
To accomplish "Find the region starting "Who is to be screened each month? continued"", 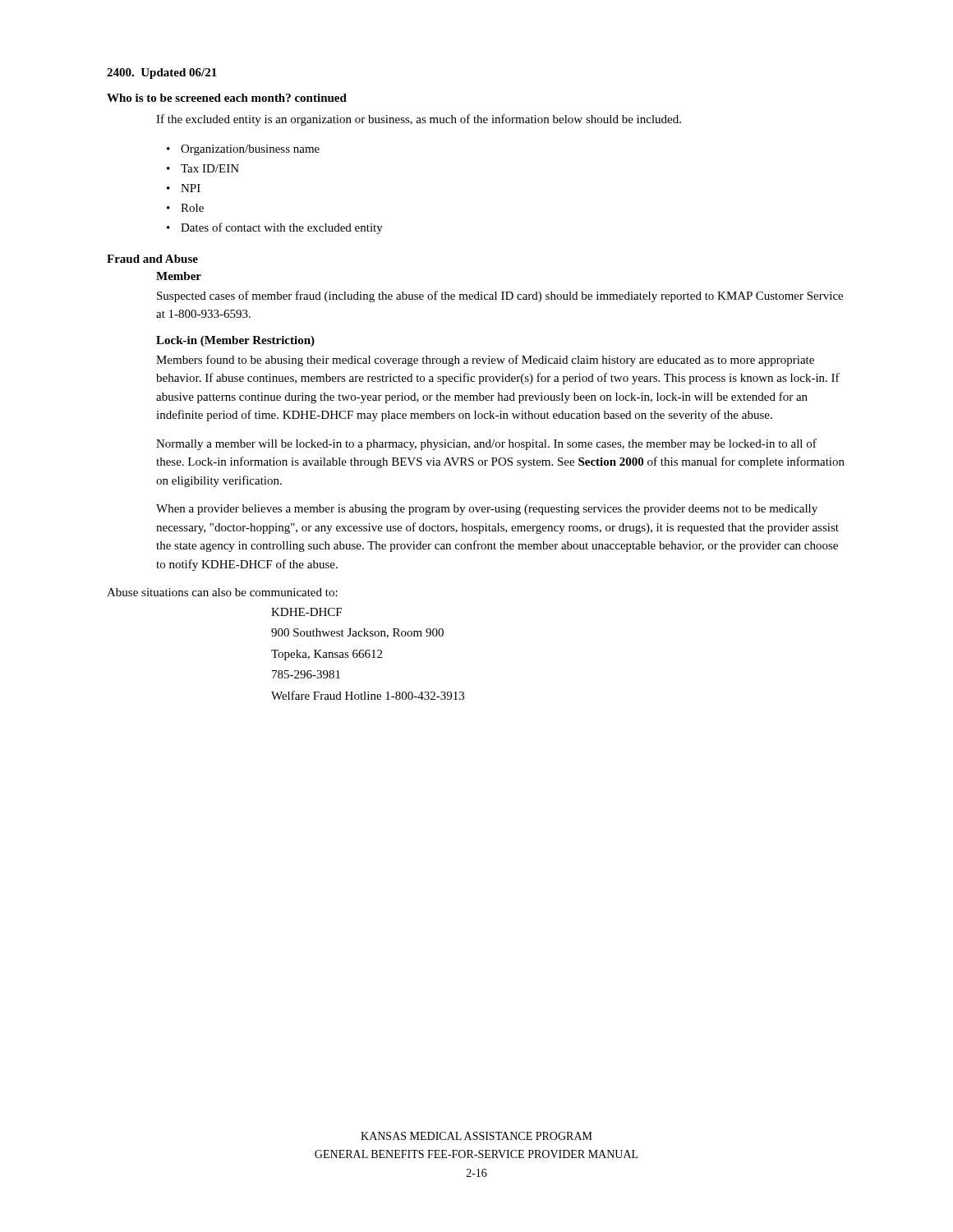I will click(x=227, y=98).
